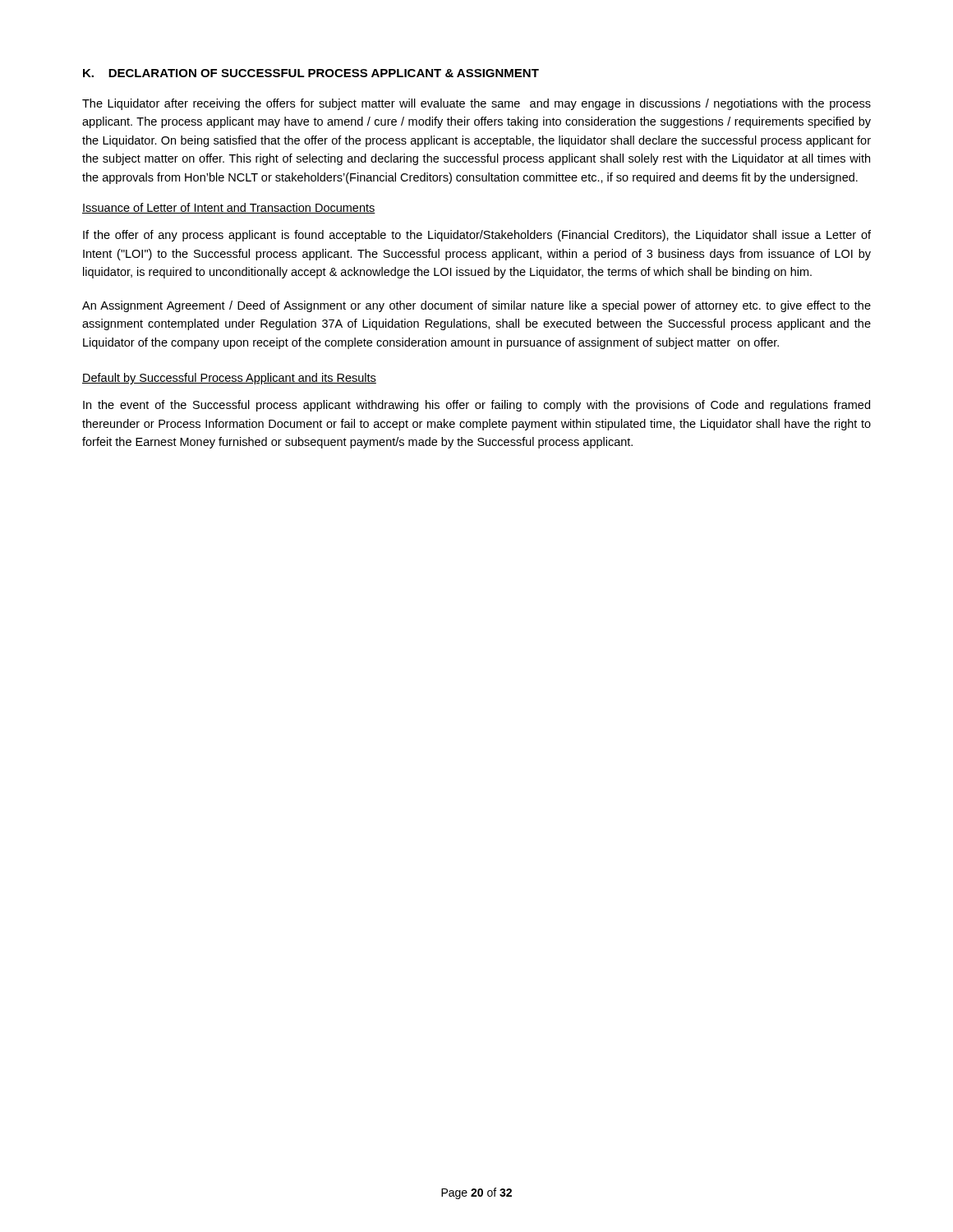Find the passage starting "An Assignment Agreement / Deed"
Viewport: 953px width, 1232px height.
tap(476, 324)
